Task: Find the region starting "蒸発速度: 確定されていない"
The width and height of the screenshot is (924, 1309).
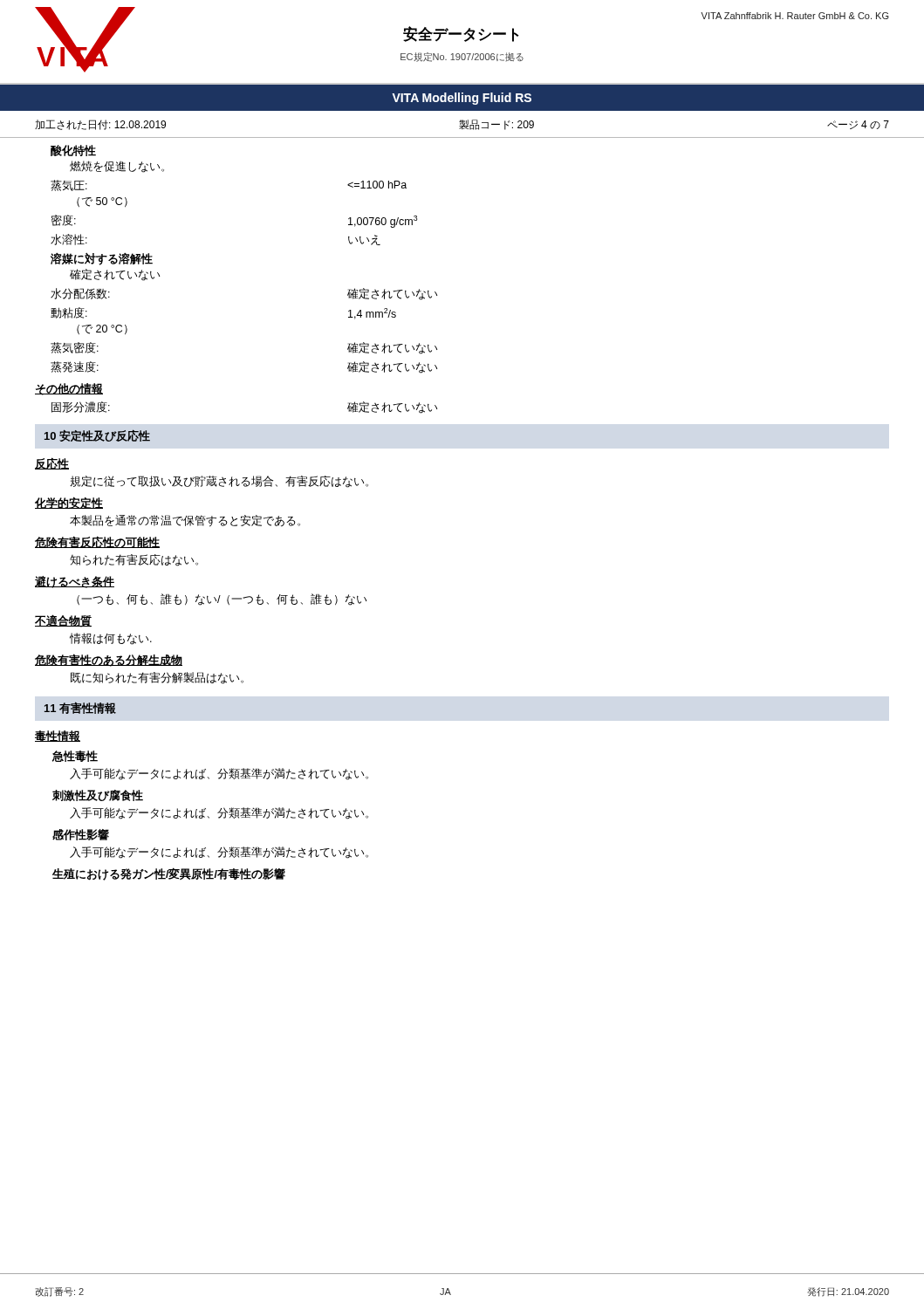Action: [x=78, y=367]
